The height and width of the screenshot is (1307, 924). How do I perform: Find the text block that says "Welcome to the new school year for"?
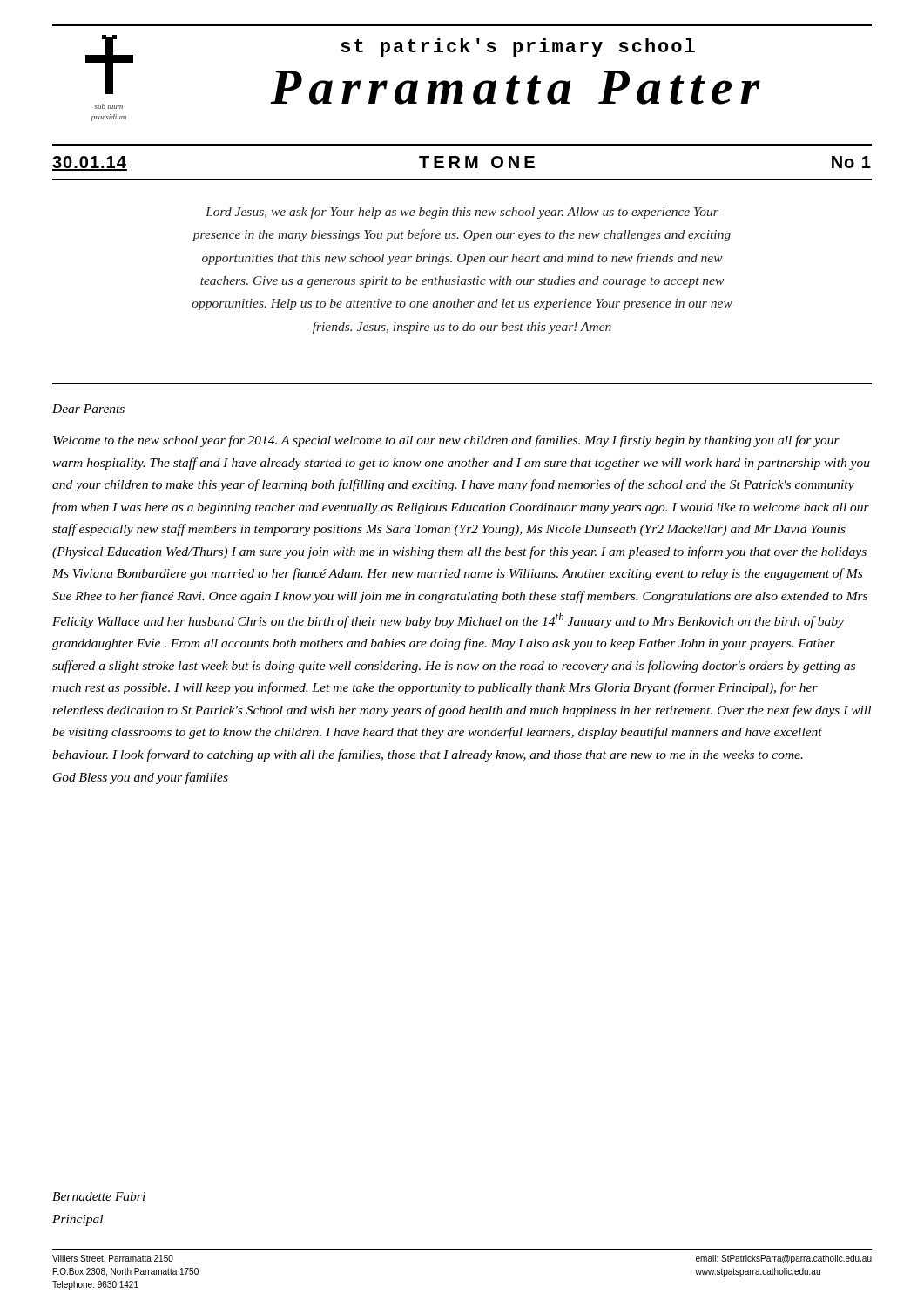coord(462,608)
